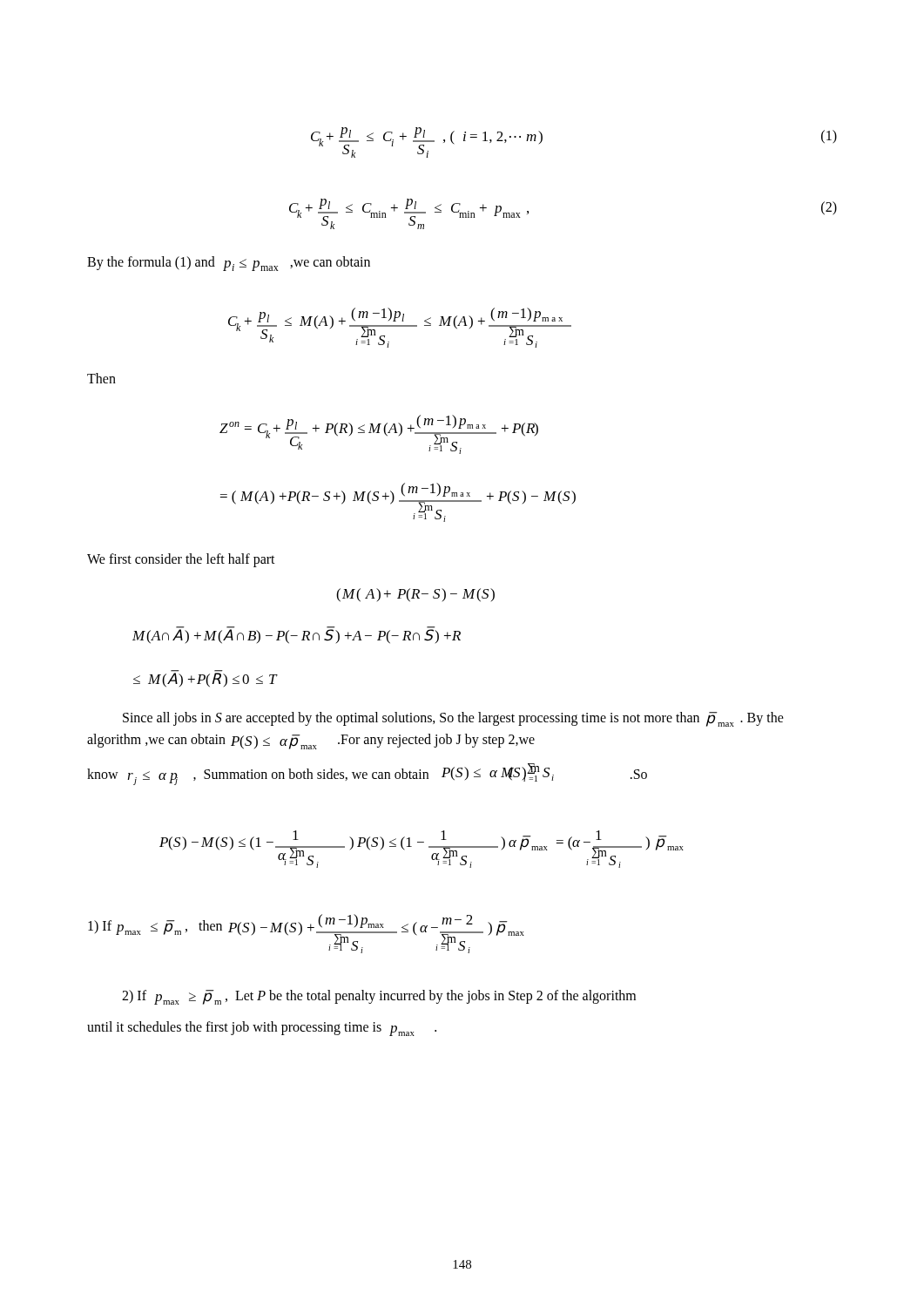Find the block starting "until it schedules the first job with processing"
Image resolution: width=924 pixels, height=1307 pixels.
click(x=262, y=1028)
